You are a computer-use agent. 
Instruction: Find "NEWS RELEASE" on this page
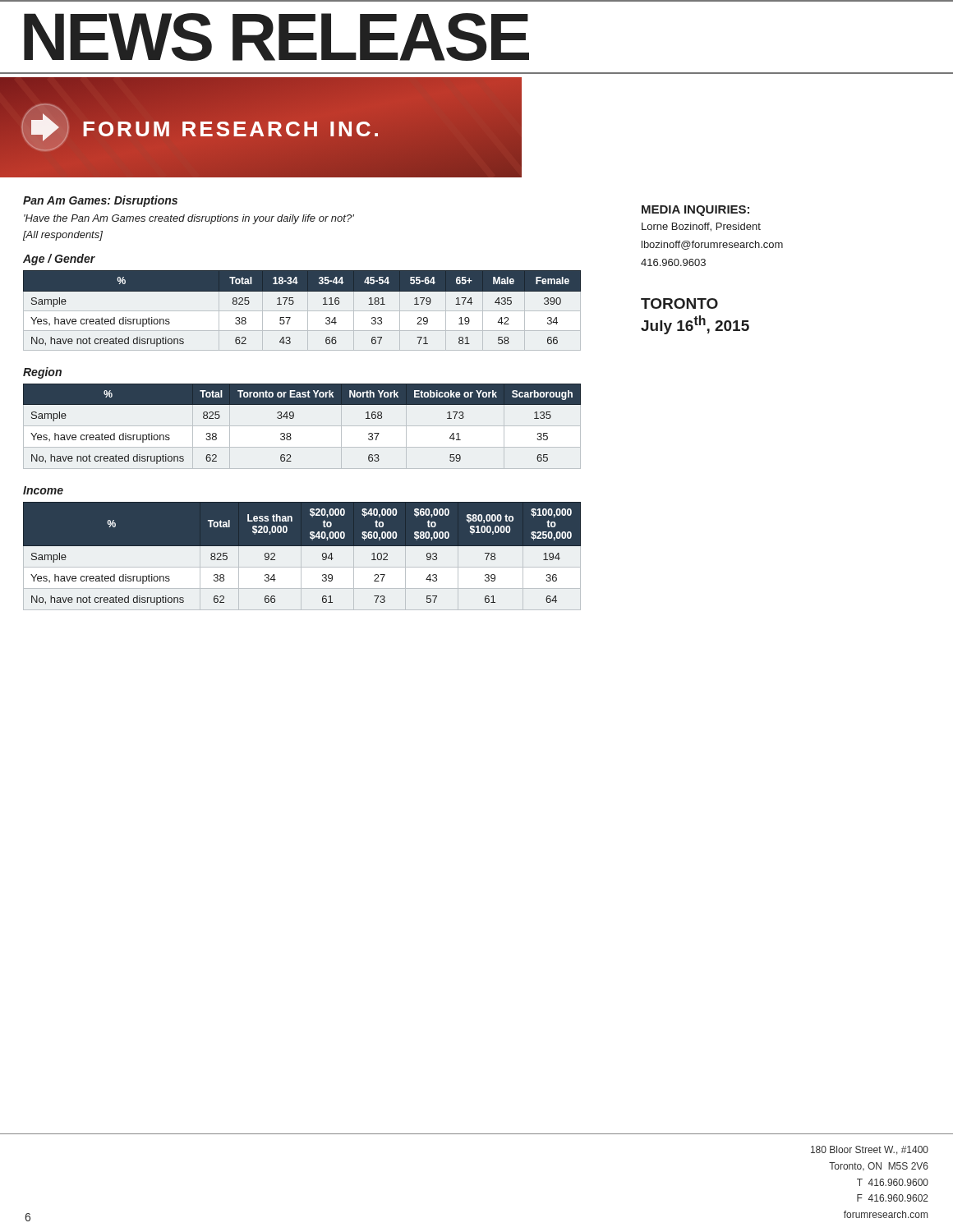tap(274, 37)
